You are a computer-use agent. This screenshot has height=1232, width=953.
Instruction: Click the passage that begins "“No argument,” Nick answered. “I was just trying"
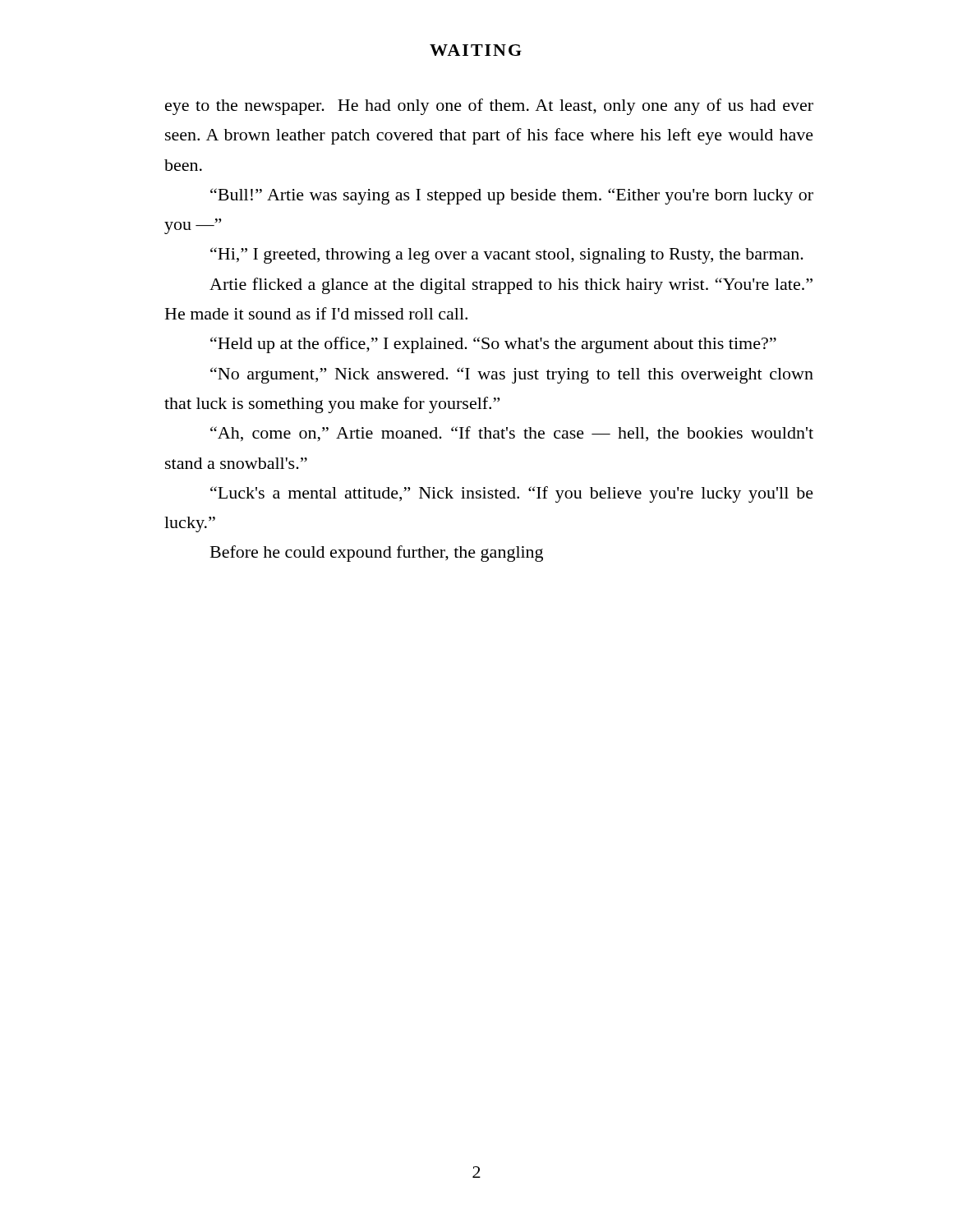[x=489, y=388]
